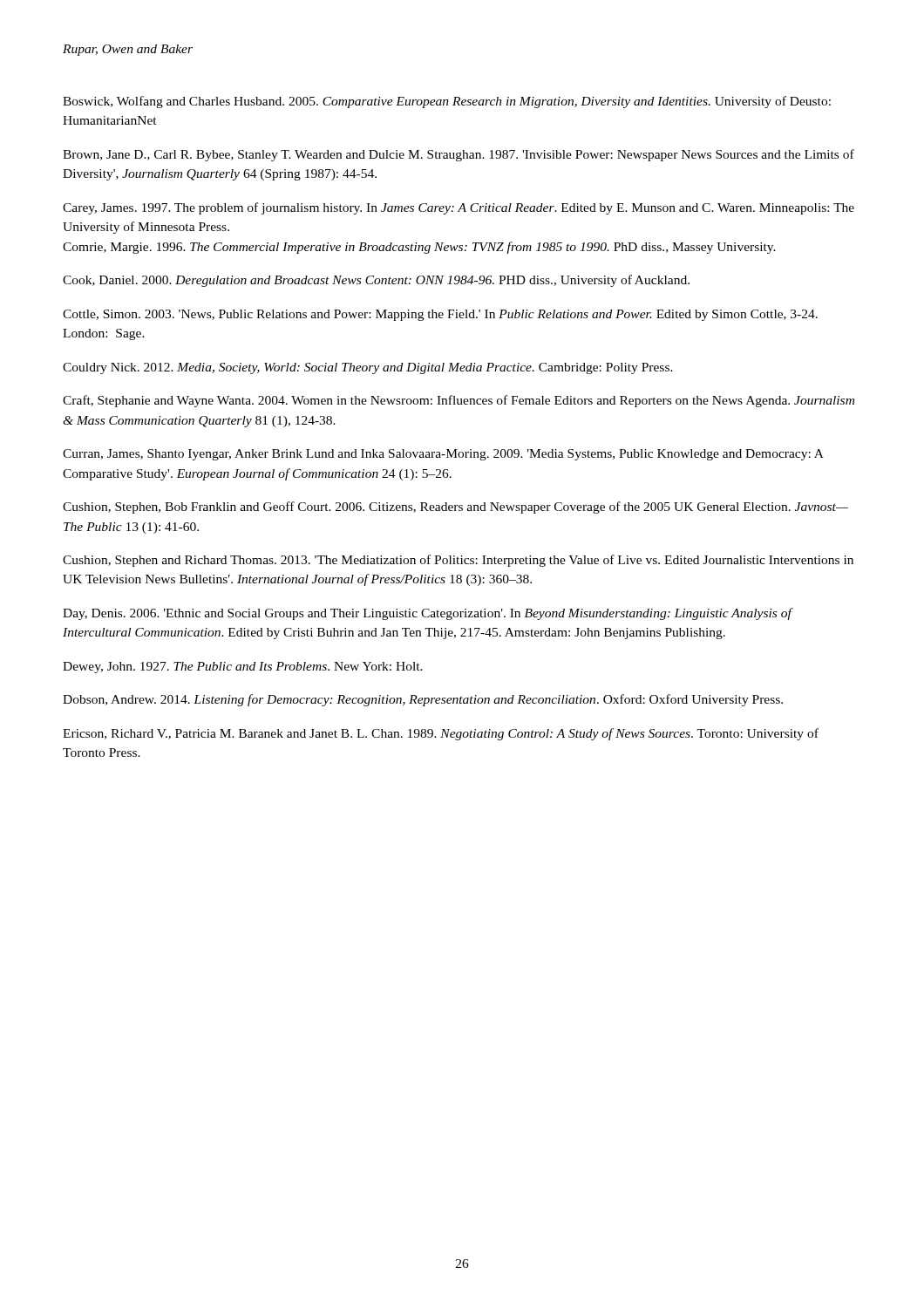Locate the element starting "Boswick, Wolfang and"

447,110
